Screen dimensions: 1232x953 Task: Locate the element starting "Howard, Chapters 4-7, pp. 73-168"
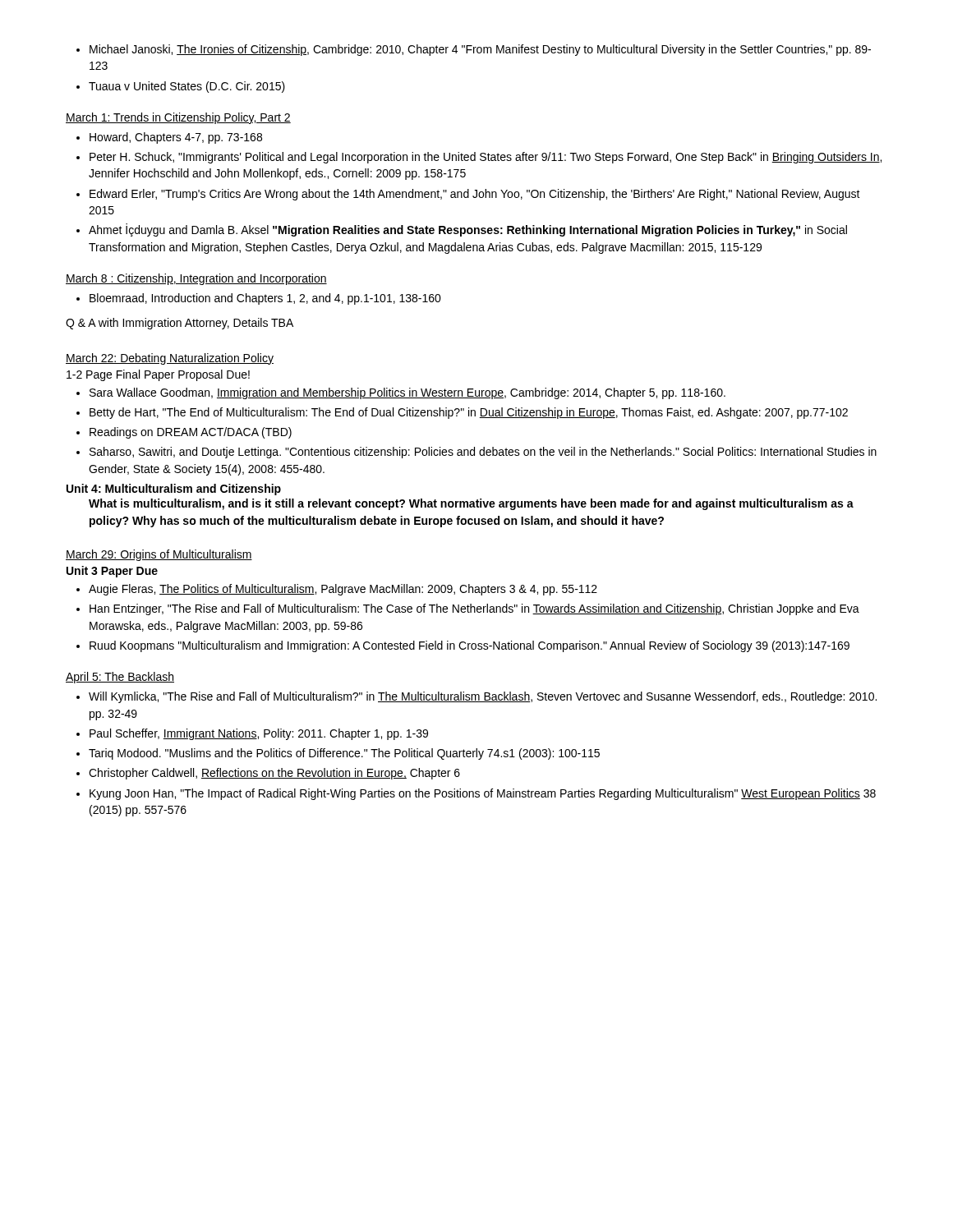coord(476,192)
